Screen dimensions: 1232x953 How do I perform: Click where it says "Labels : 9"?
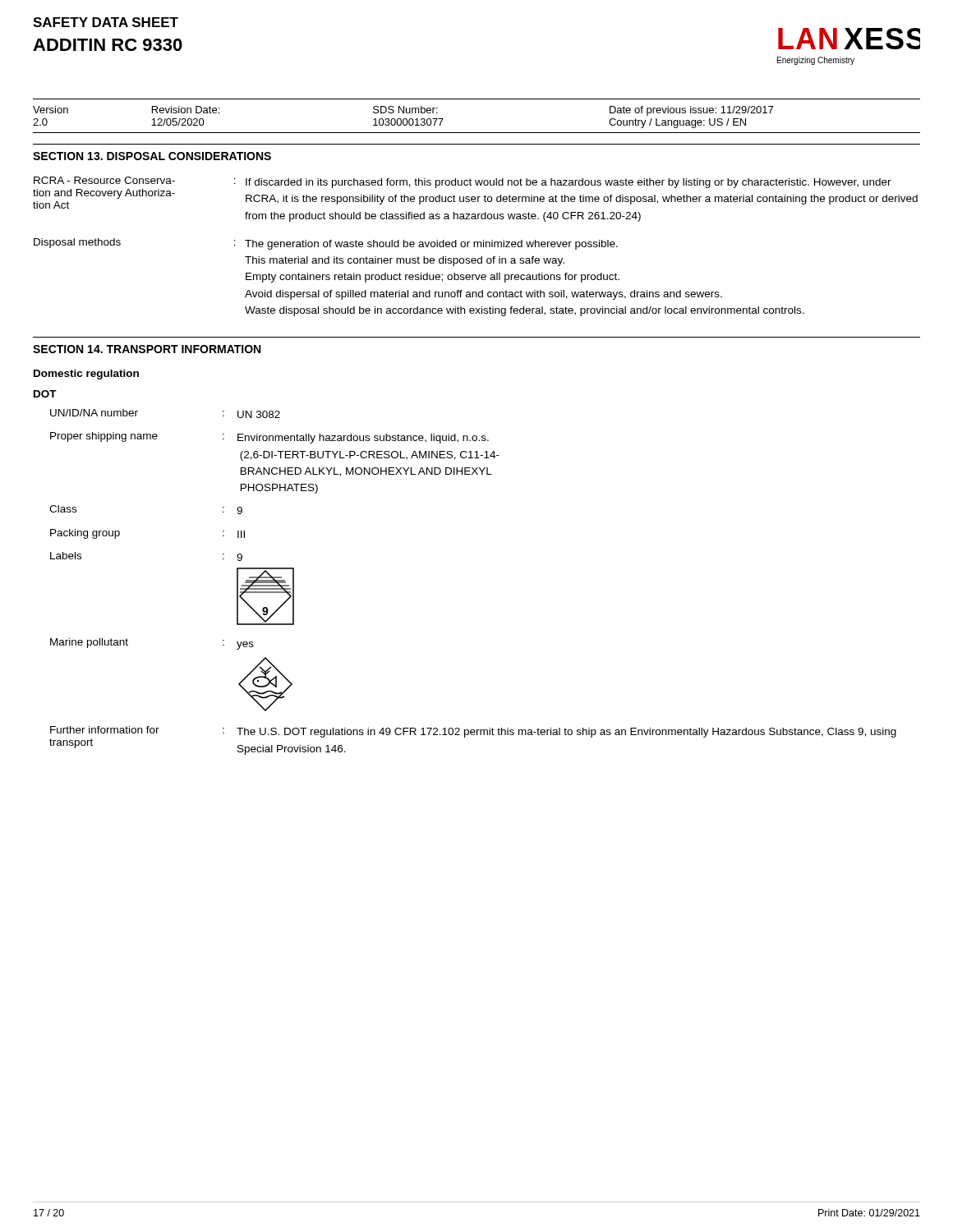(66, 556)
